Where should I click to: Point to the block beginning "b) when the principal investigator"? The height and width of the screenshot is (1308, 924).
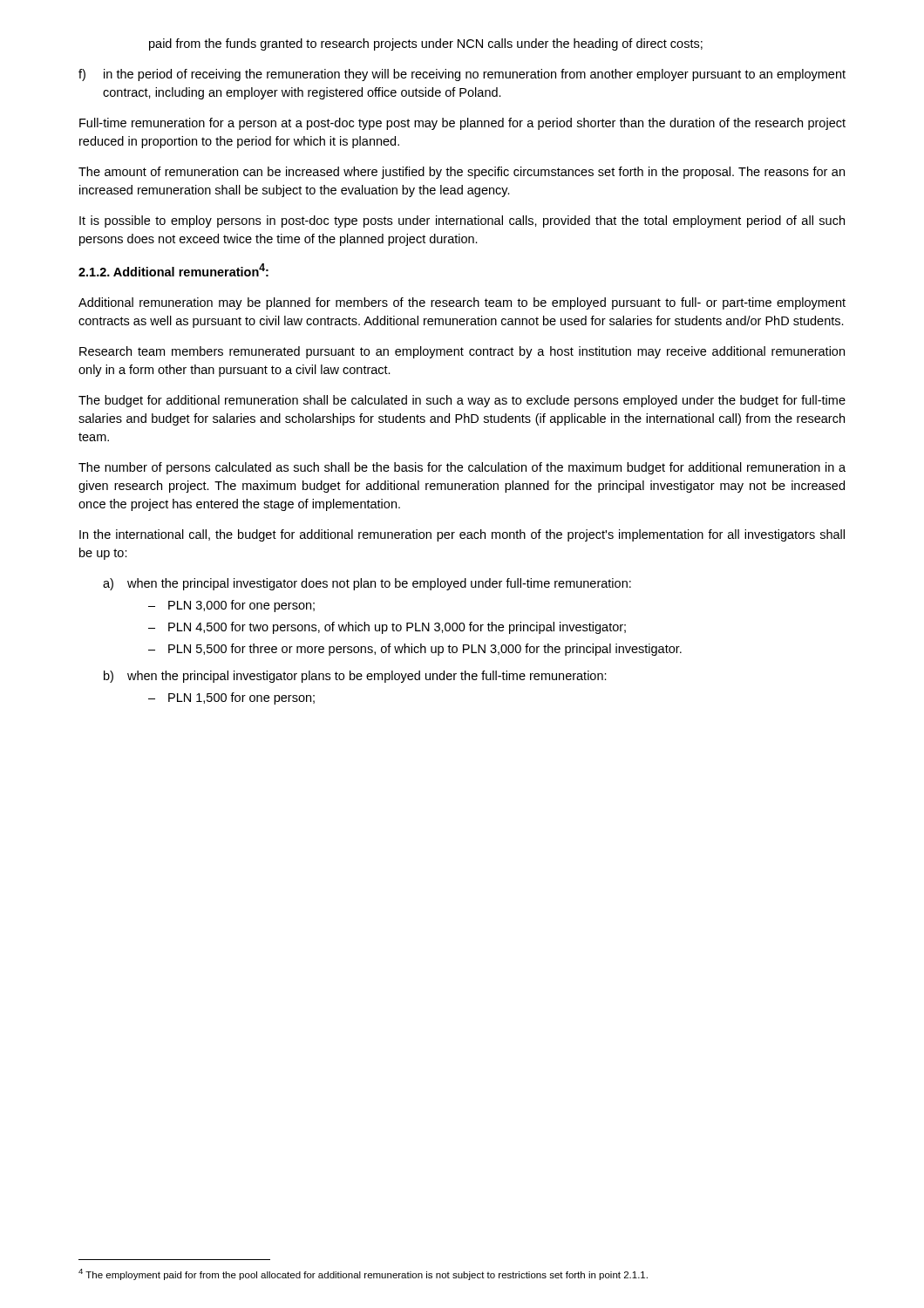(474, 689)
